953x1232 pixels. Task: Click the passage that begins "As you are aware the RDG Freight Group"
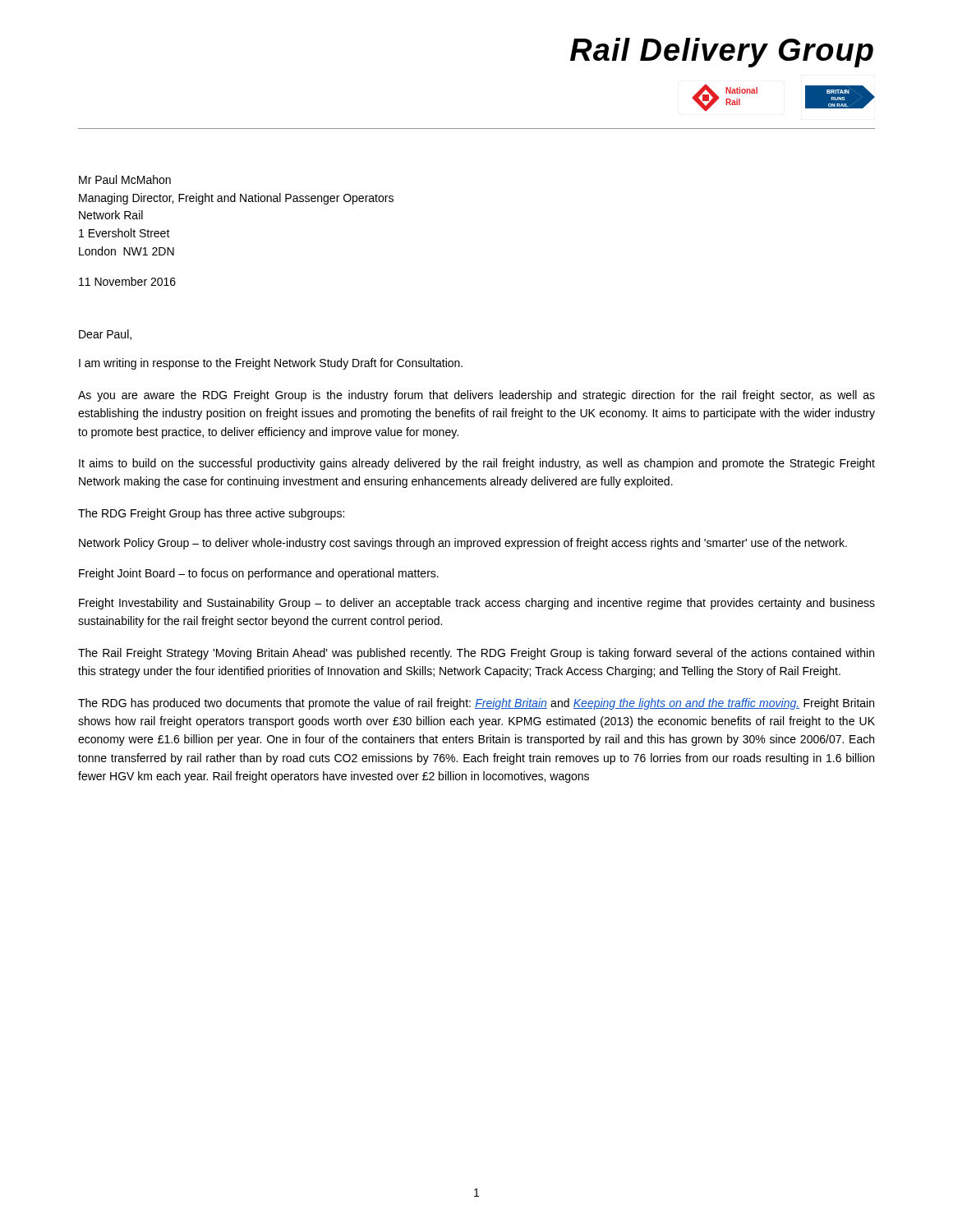[476, 413]
